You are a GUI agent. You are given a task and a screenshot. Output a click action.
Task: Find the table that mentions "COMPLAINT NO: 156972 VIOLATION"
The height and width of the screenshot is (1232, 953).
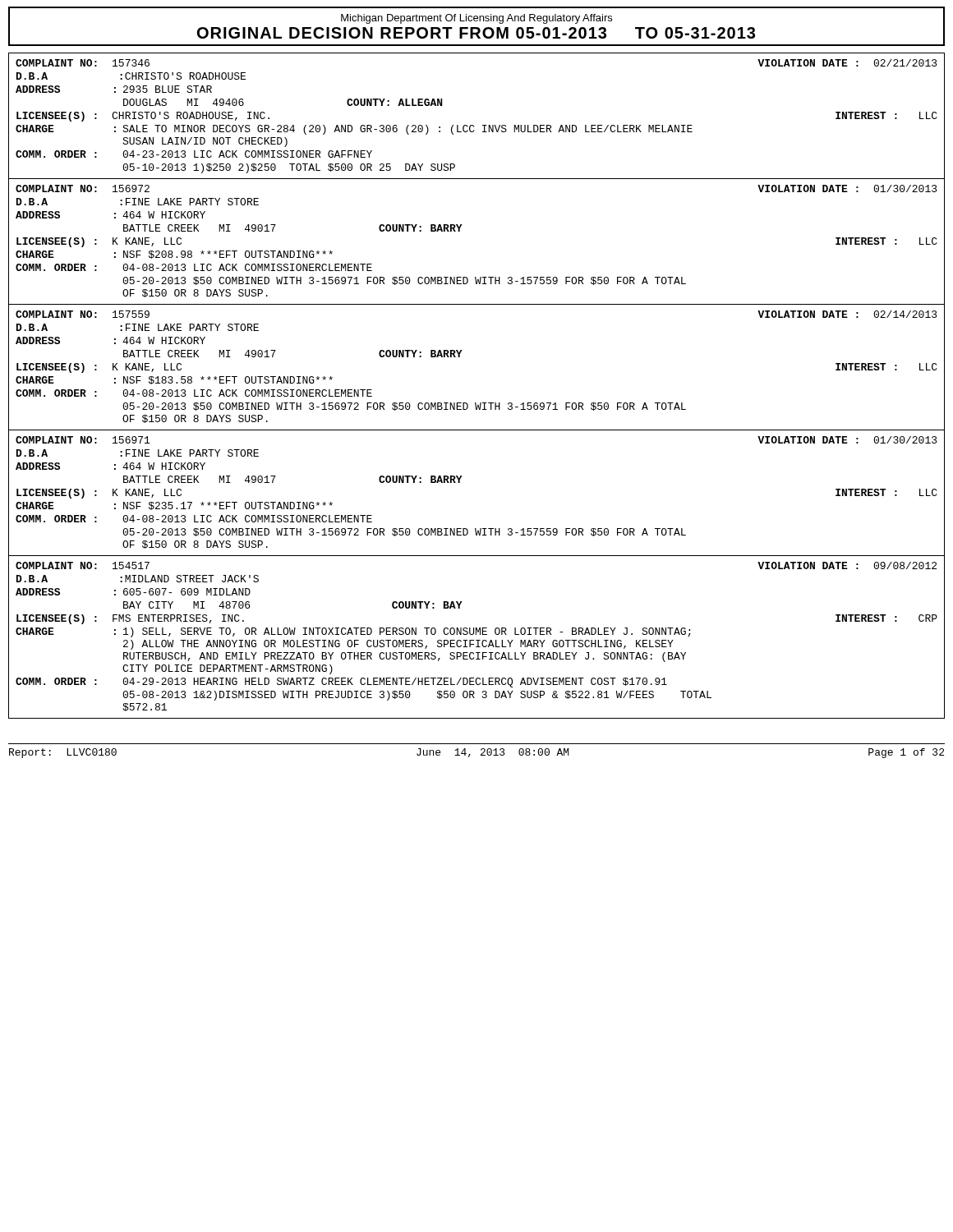point(476,242)
